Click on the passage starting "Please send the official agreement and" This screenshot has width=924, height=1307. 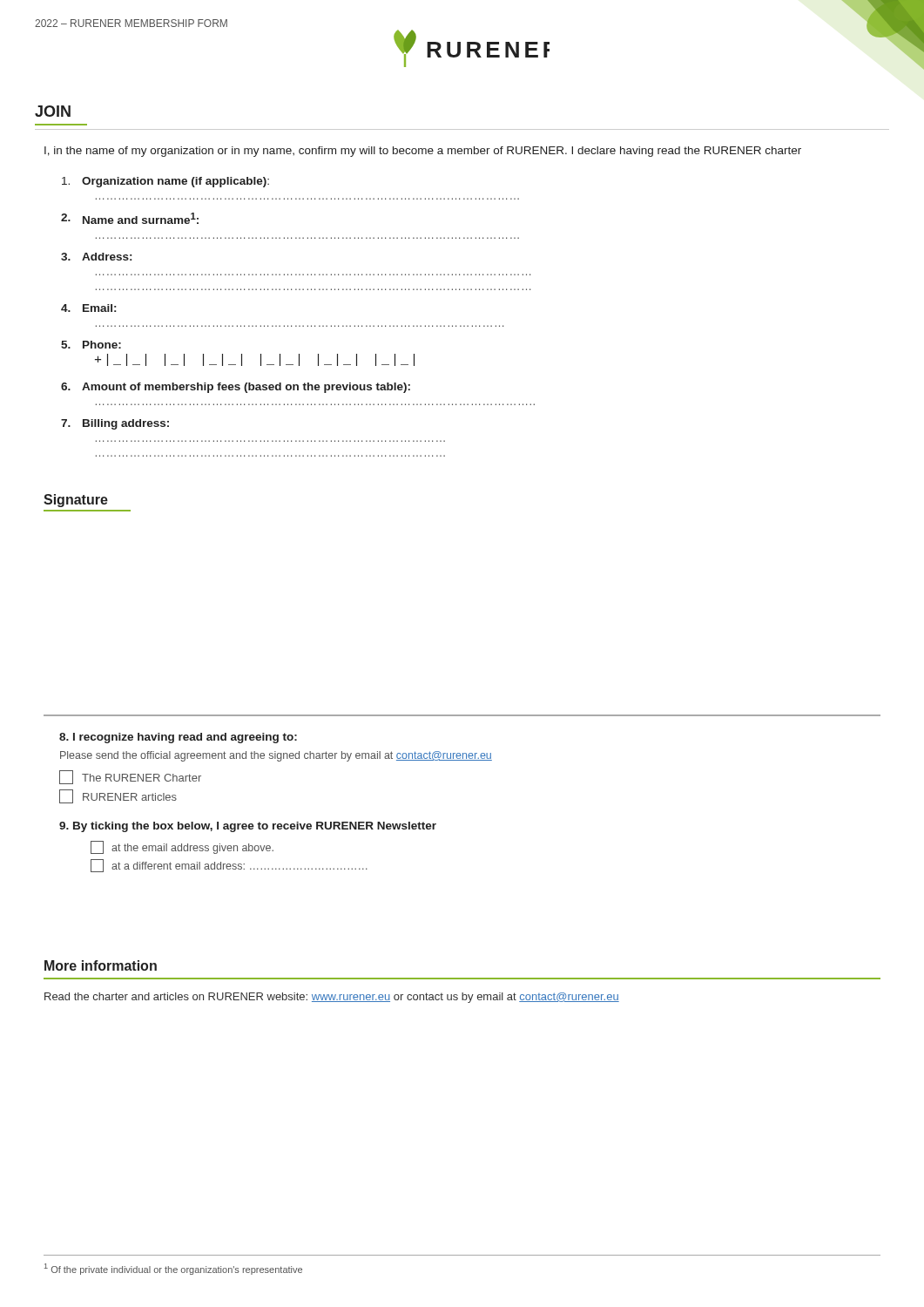pyautogui.click(x=276, y=755)
